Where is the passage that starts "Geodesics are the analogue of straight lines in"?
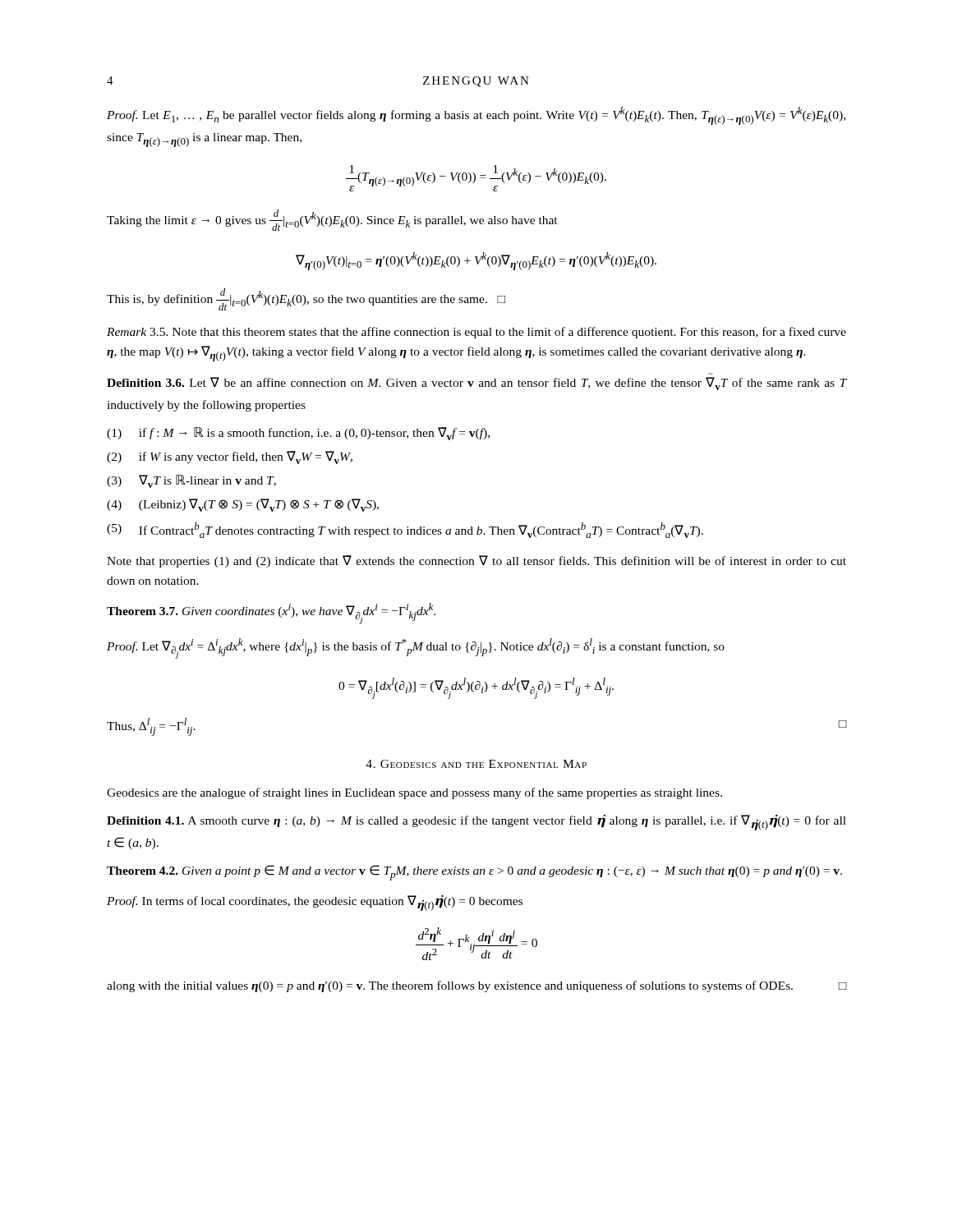Viewport: 953px width, 1232px height. point(476,793)
